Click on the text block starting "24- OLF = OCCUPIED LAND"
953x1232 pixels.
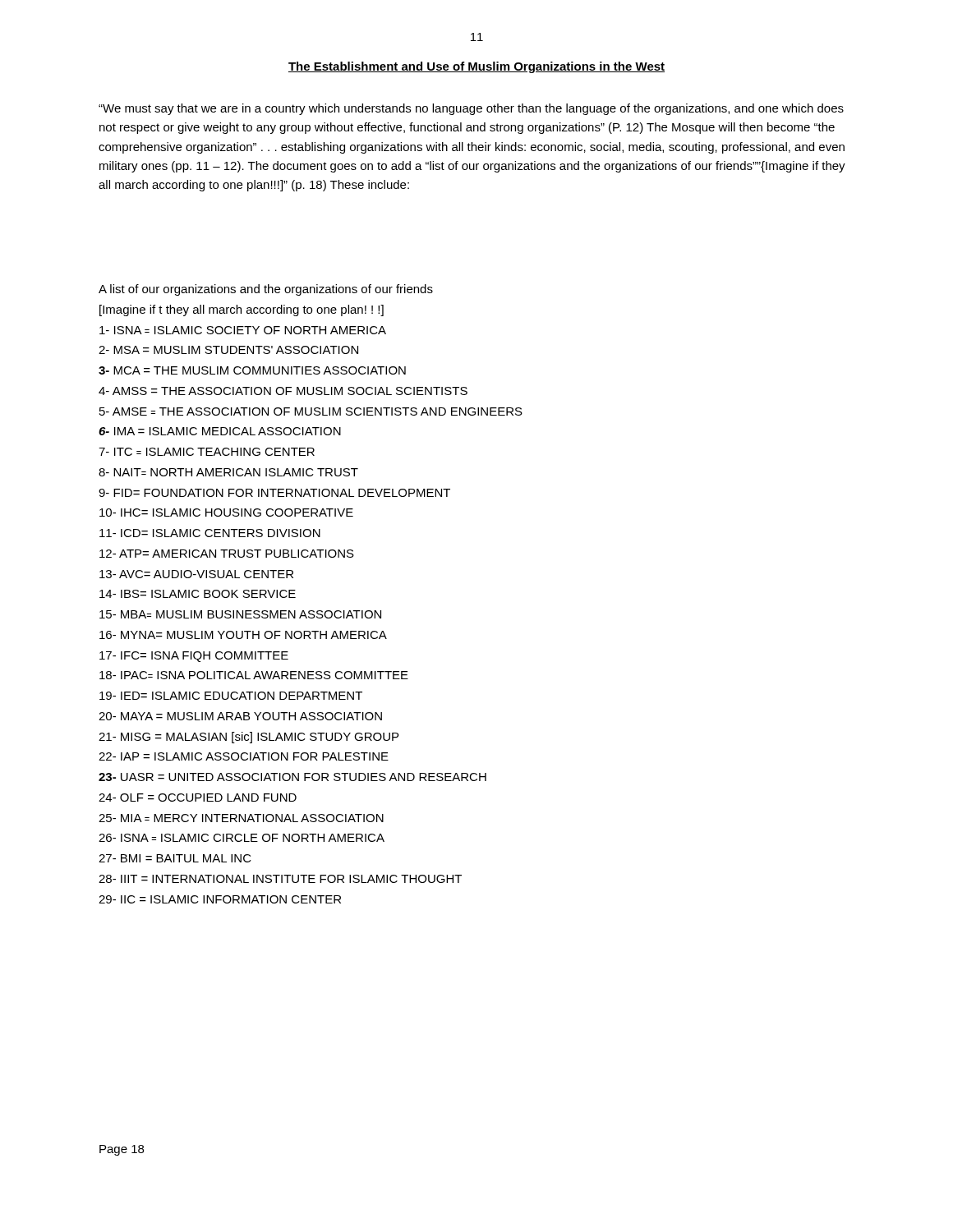click(x=198, y=797)
